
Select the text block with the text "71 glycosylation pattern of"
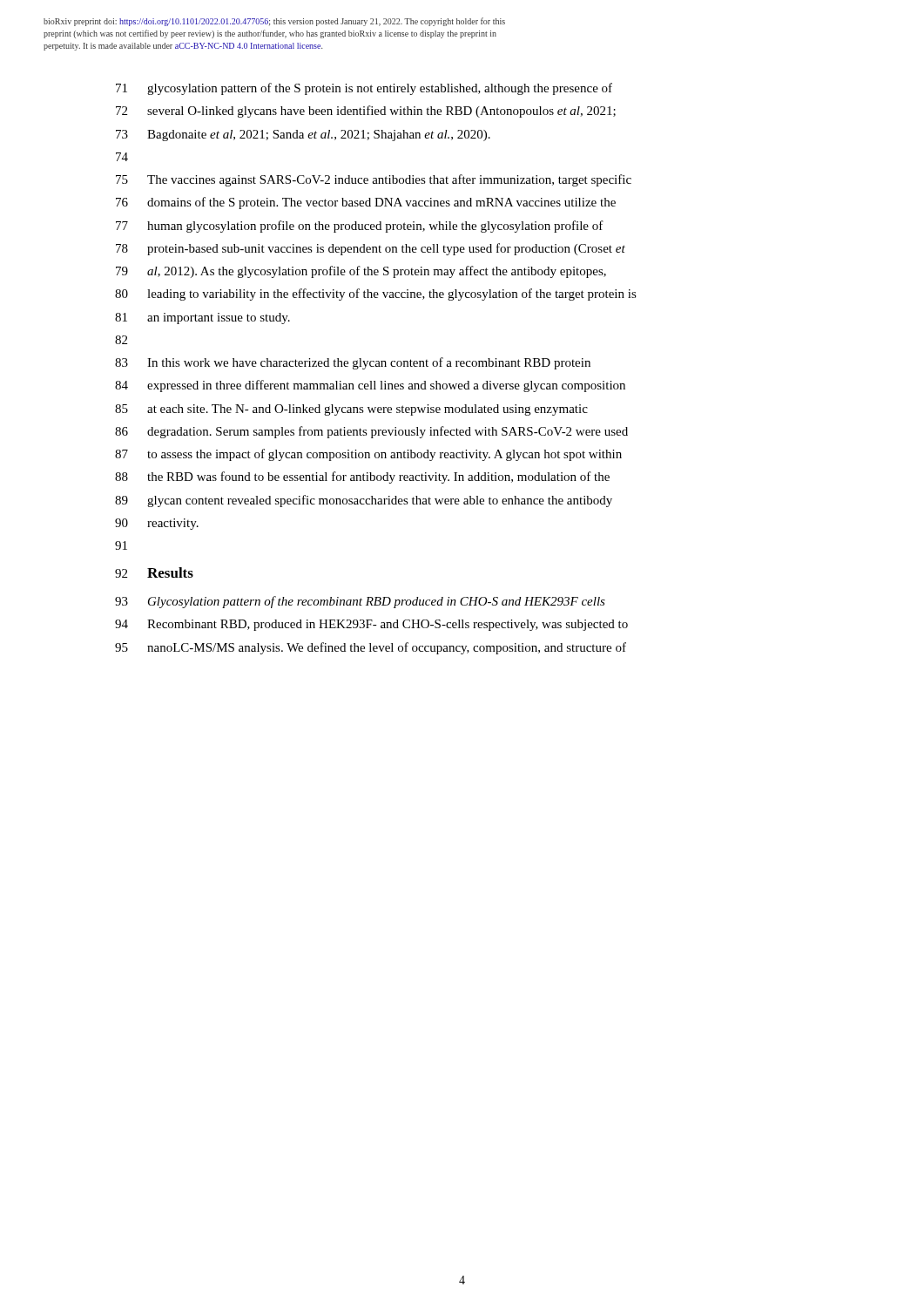coord(462,88)
